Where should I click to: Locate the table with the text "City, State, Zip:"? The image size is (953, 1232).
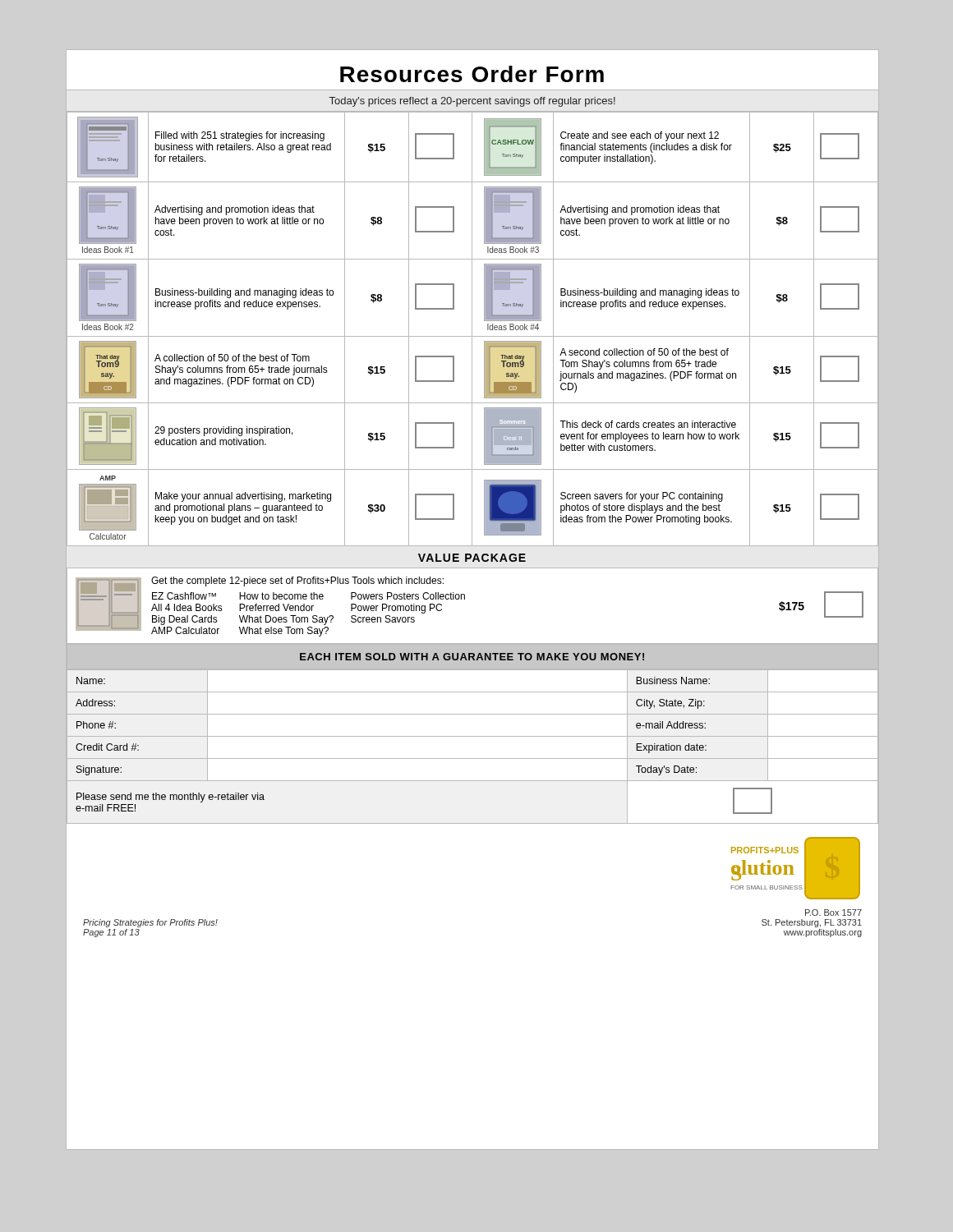(x=472, y=747)
